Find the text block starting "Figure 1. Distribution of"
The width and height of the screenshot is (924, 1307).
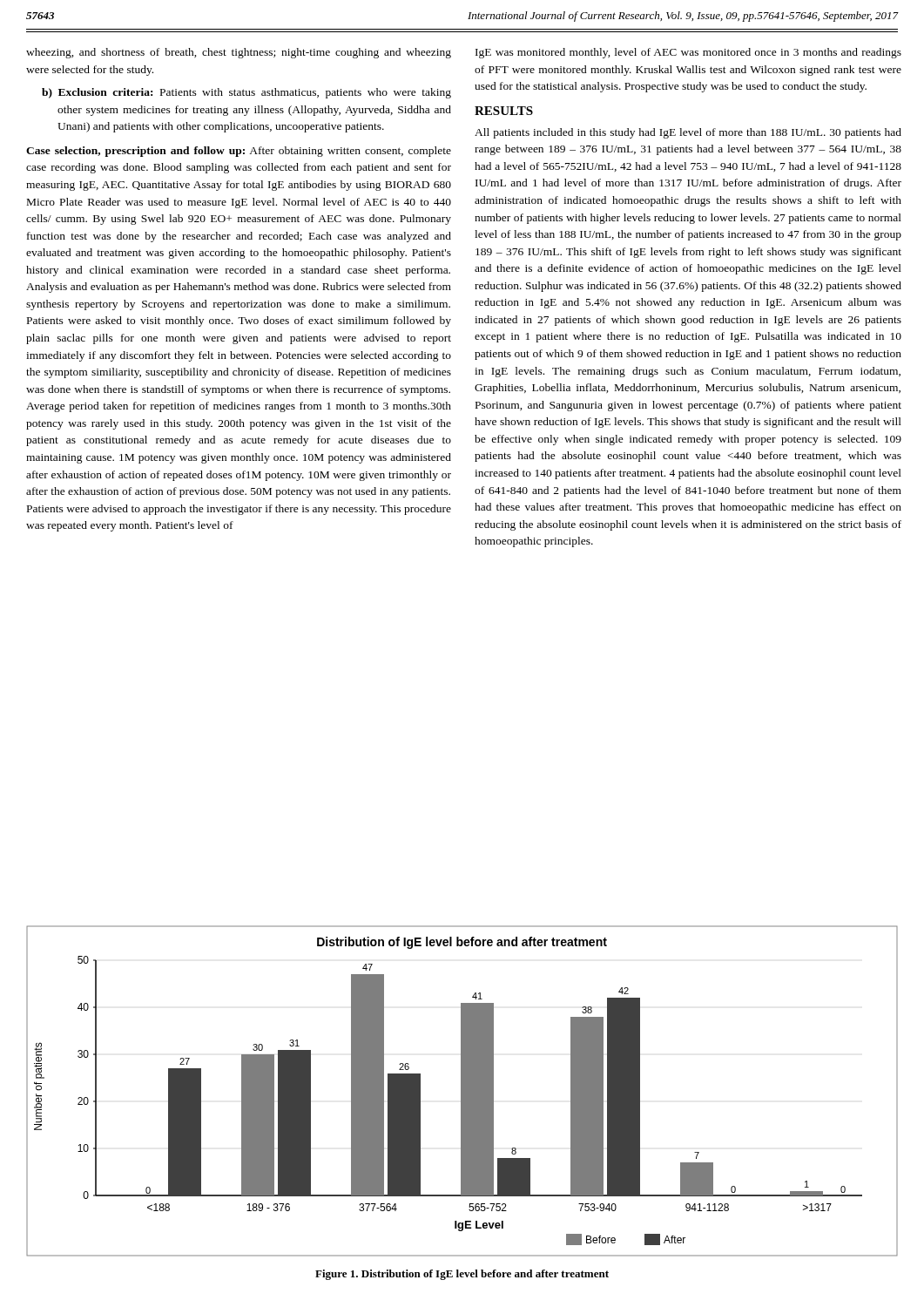(462, 1273)
